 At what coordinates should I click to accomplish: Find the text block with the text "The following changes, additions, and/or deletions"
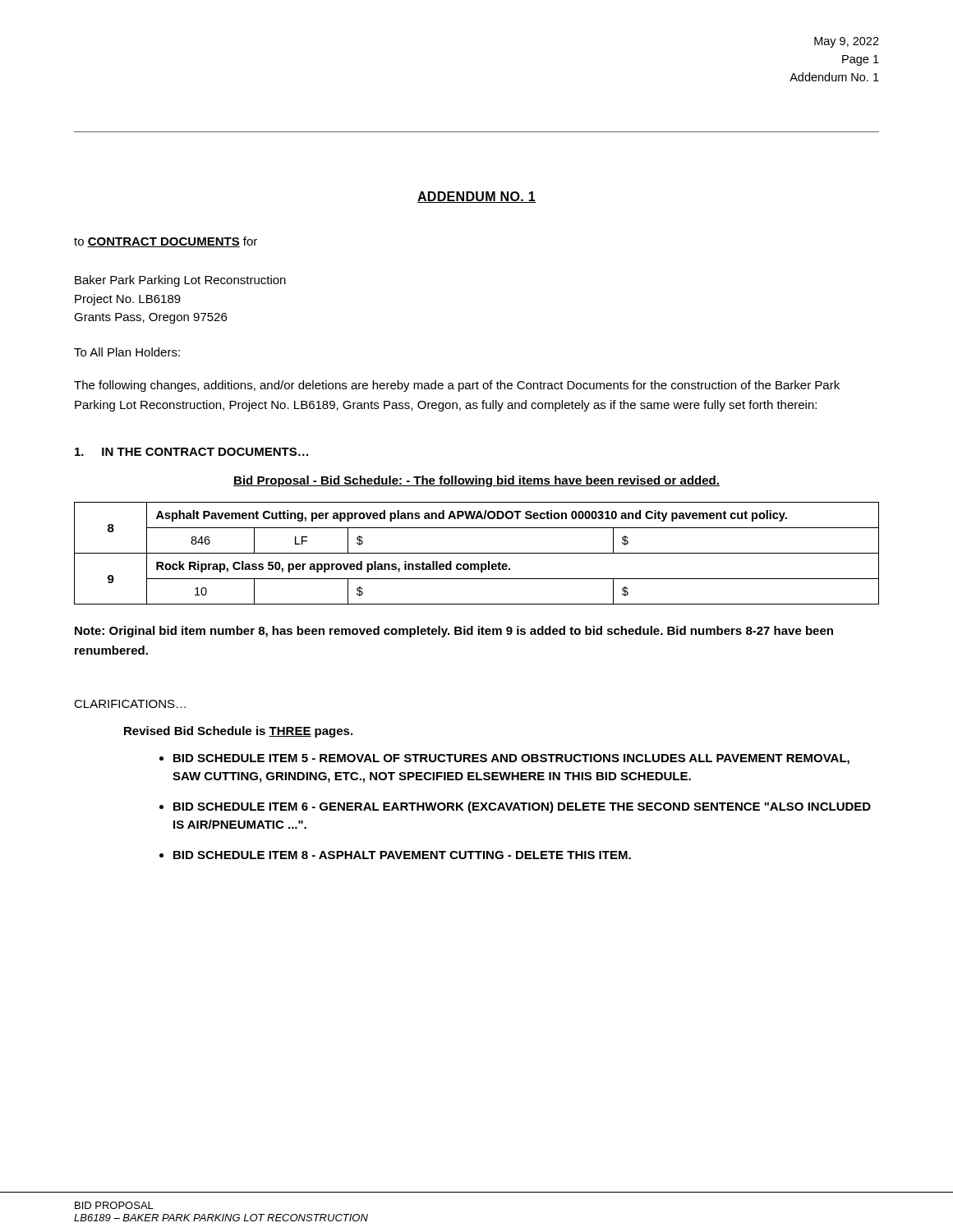(x=457, y=394)
